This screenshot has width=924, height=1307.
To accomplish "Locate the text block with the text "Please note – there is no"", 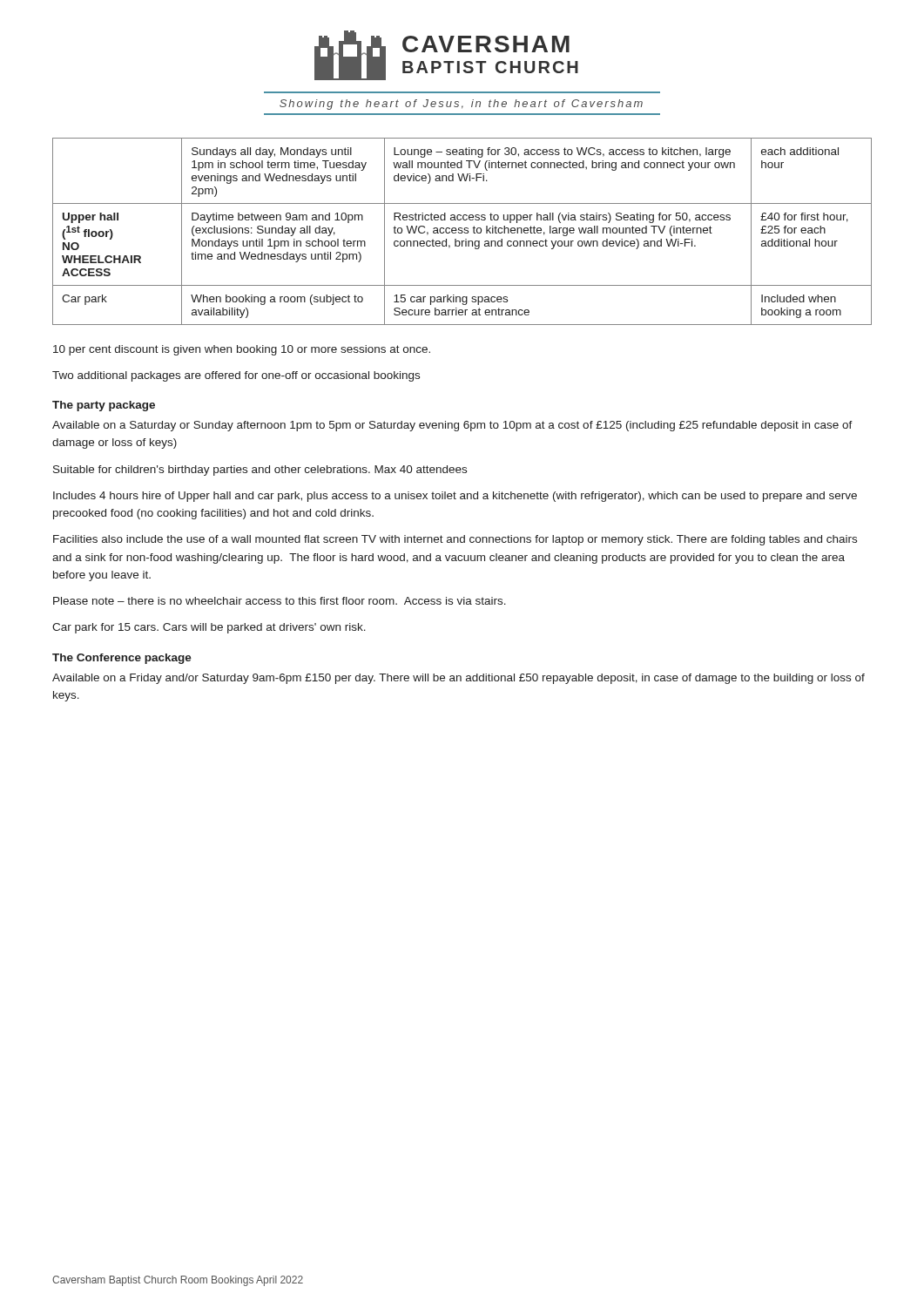I will point(279,601).
